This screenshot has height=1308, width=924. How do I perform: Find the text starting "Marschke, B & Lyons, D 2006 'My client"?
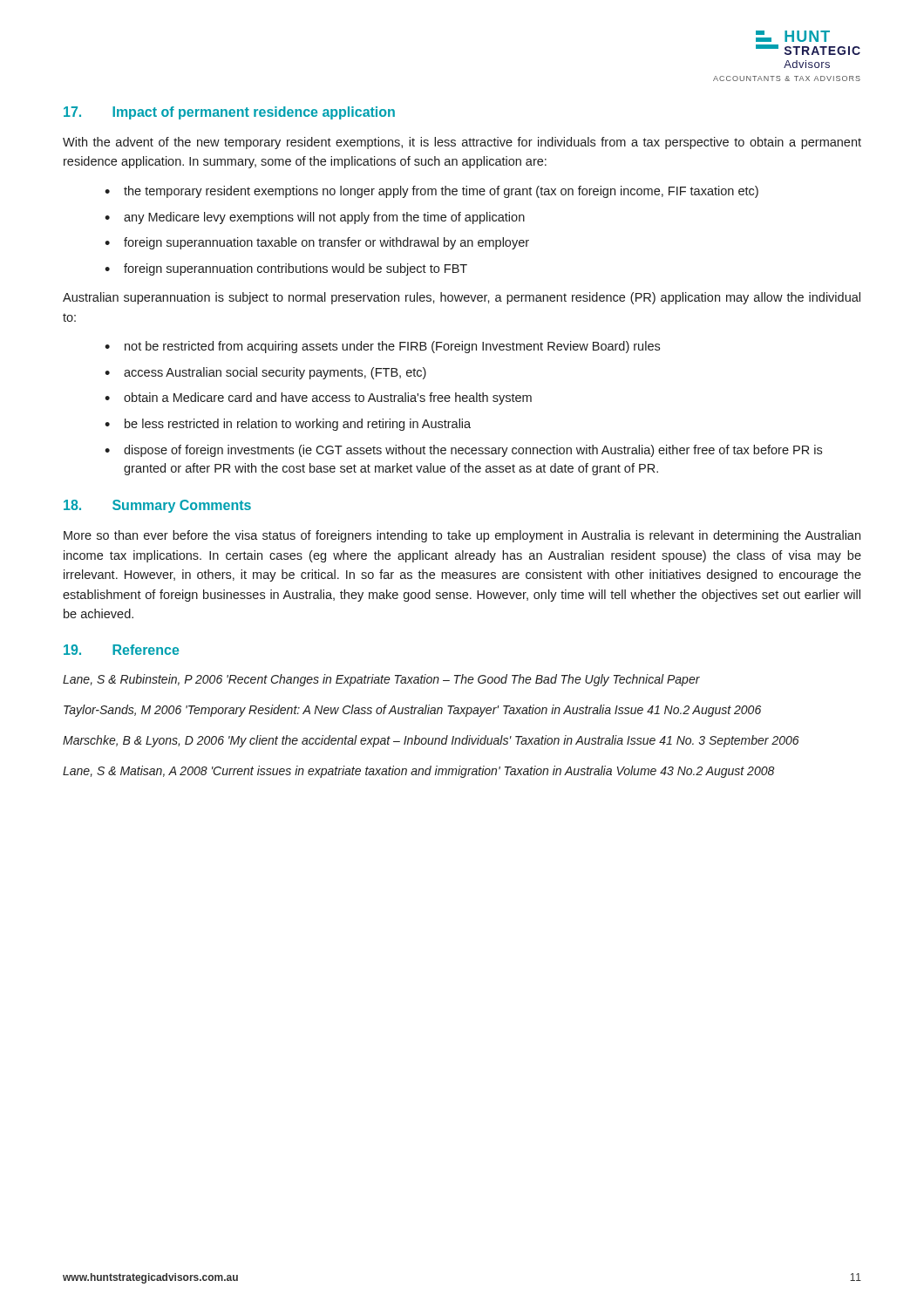tap(431, 741)
